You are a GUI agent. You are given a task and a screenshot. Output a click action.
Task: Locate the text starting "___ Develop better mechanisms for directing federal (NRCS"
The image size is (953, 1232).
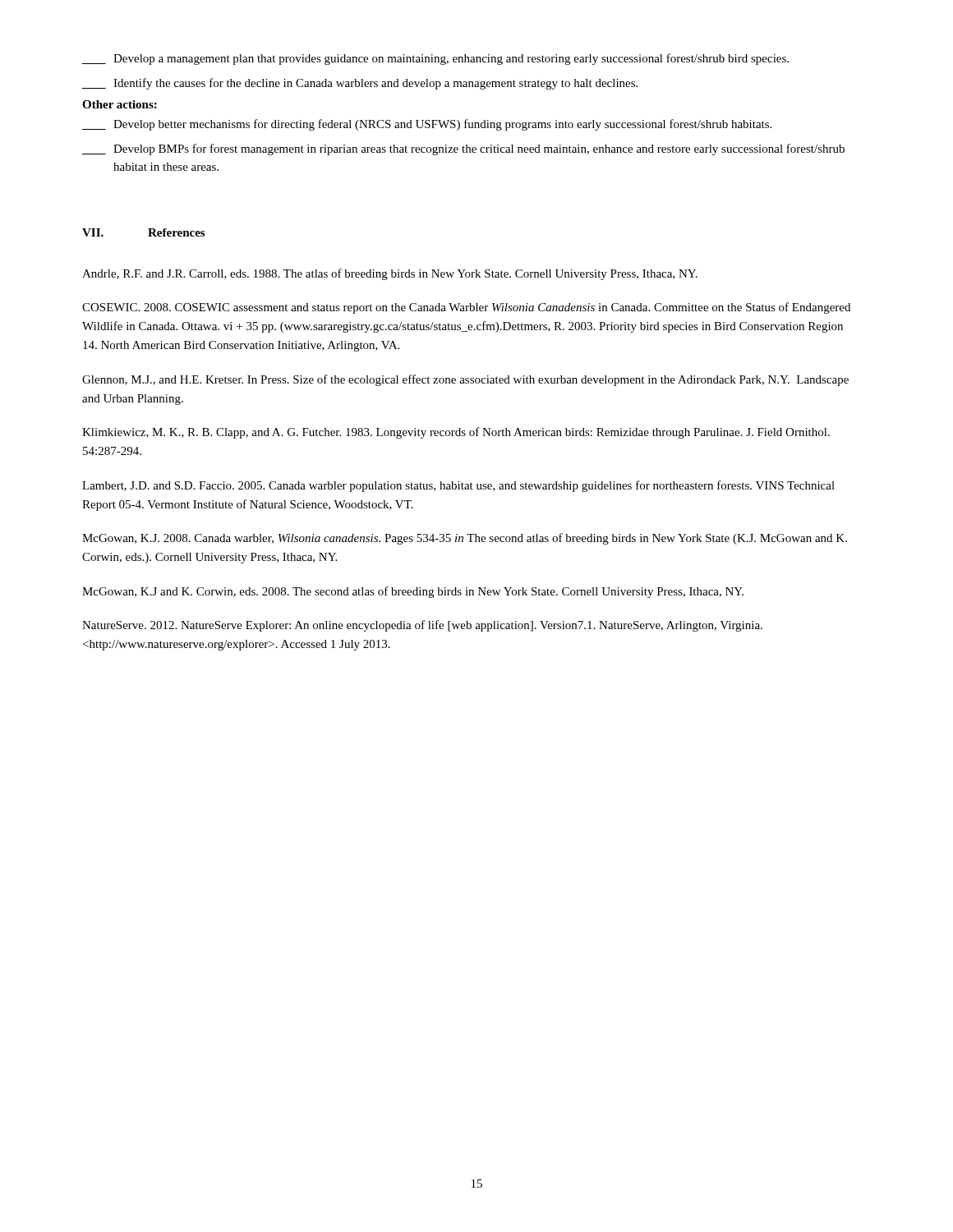point(468,124)
